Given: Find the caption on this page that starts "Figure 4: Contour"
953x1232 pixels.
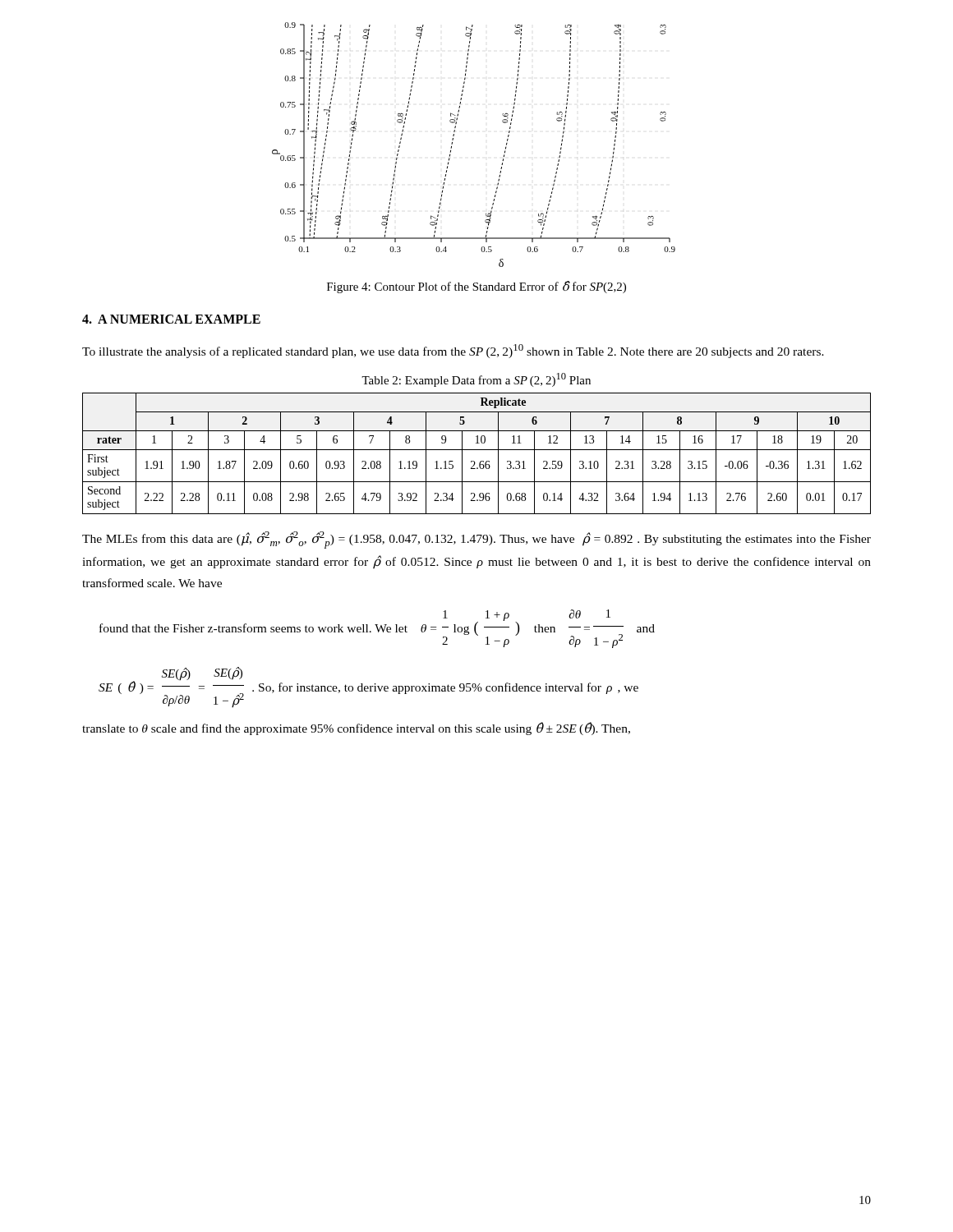Looking at the screenshot, I should pos(476,287).
